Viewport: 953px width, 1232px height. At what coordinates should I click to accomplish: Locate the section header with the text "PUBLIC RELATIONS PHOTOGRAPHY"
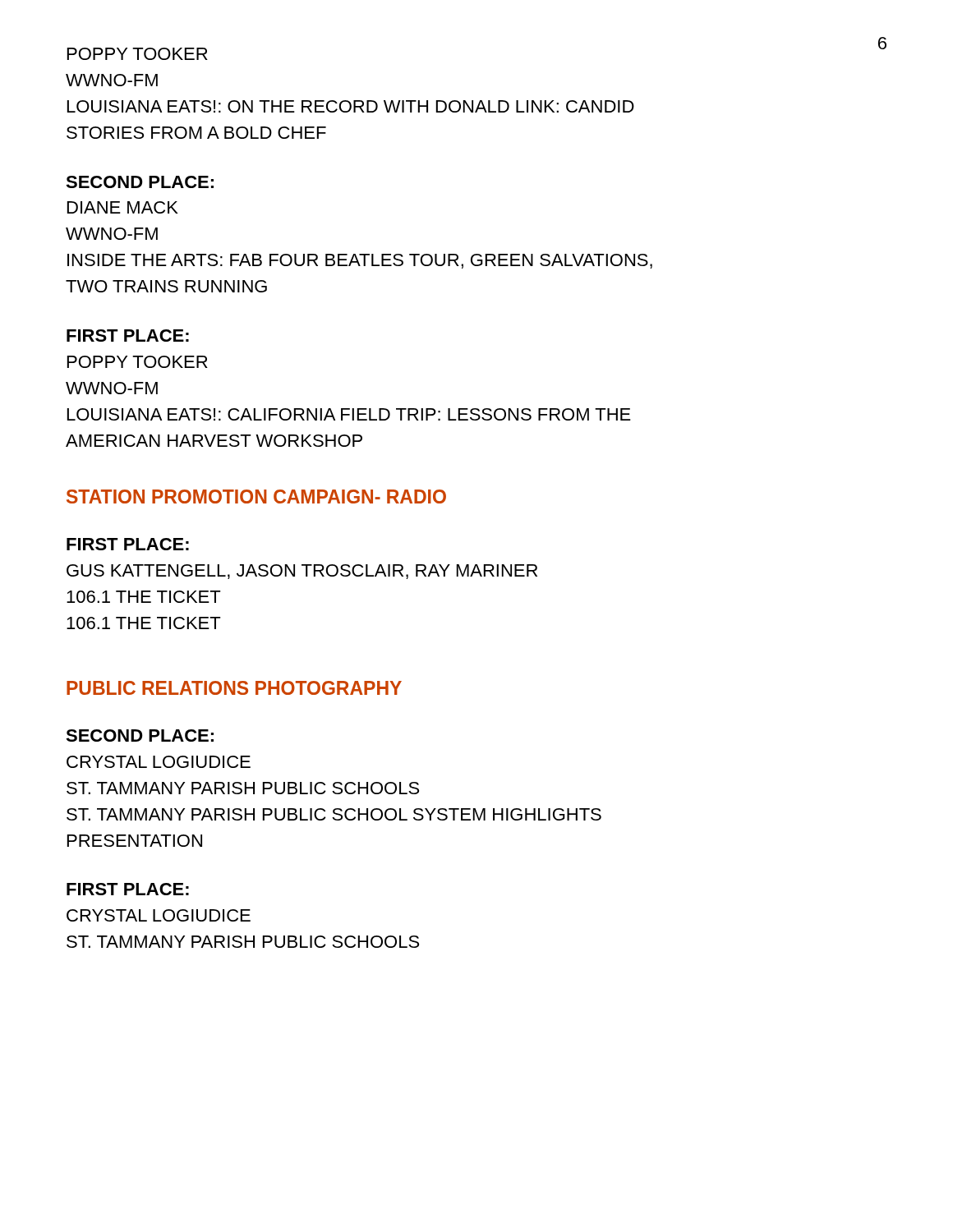[x=234, y=688]
